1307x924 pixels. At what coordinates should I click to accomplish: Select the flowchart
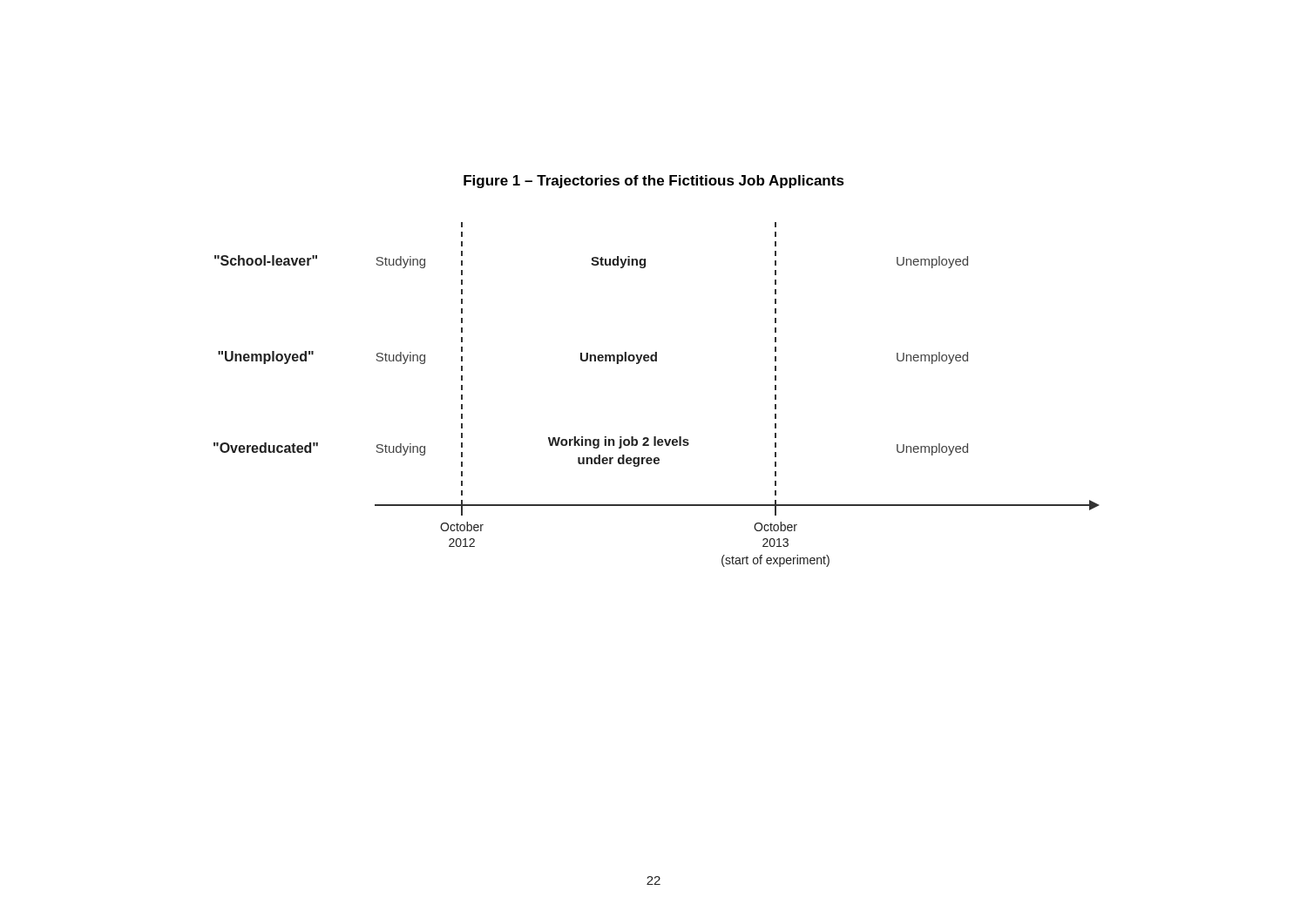(x=645, y=396)
